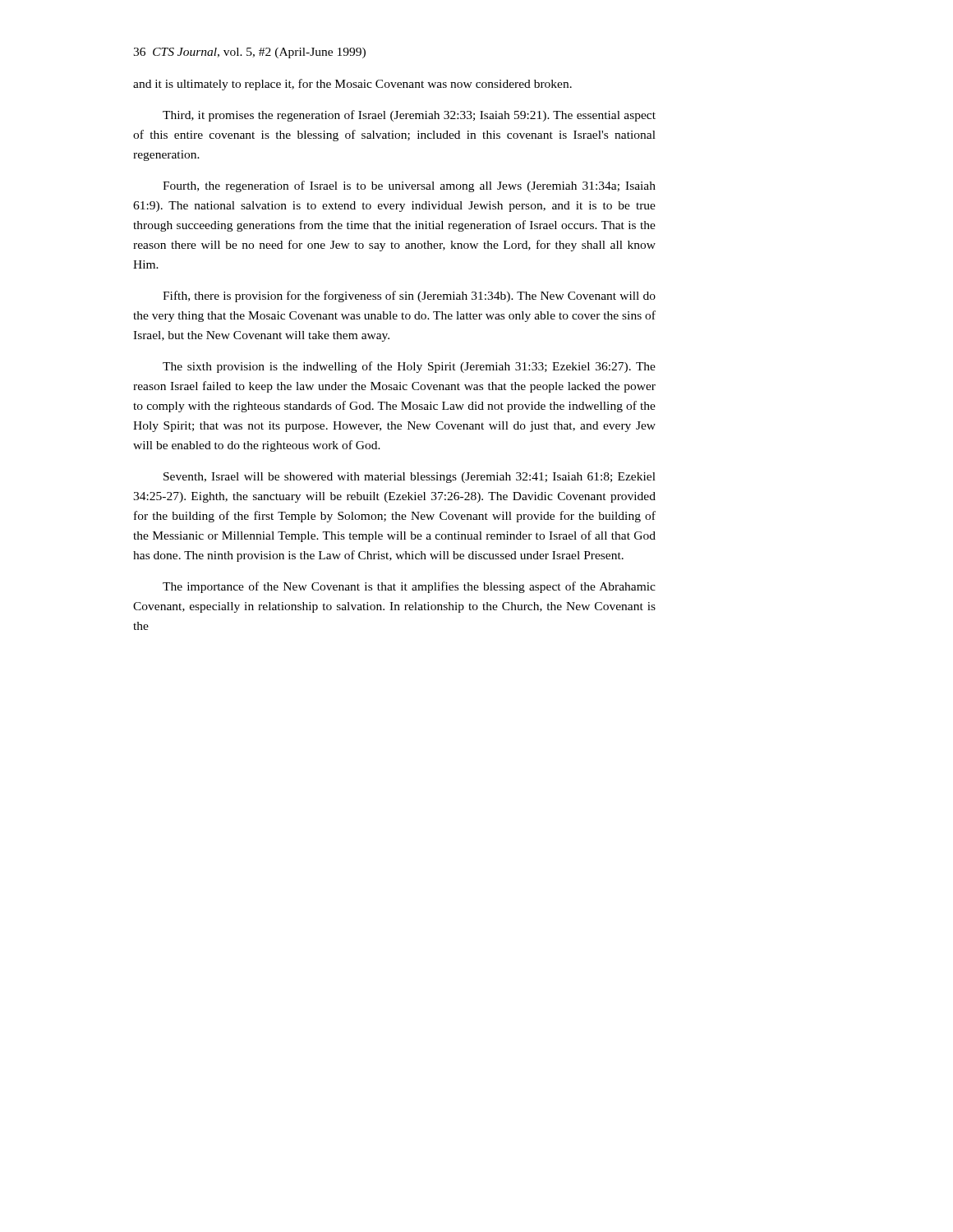
Task: Locate the text block with the text "The sixth provision is"
Action: (394, 405)
